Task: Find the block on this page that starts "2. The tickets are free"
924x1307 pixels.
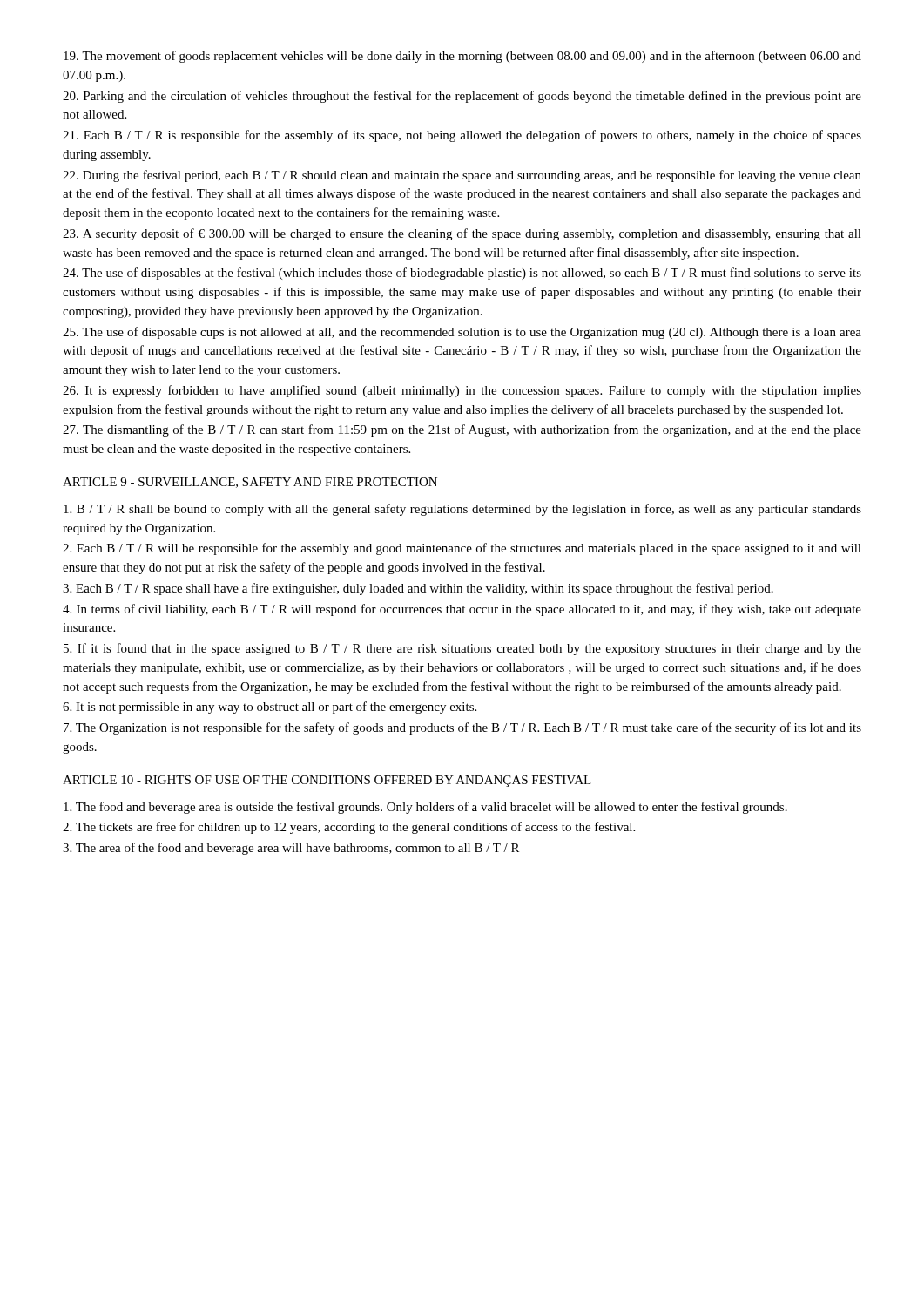Action: pyautogui.click(x=462, y=828)
